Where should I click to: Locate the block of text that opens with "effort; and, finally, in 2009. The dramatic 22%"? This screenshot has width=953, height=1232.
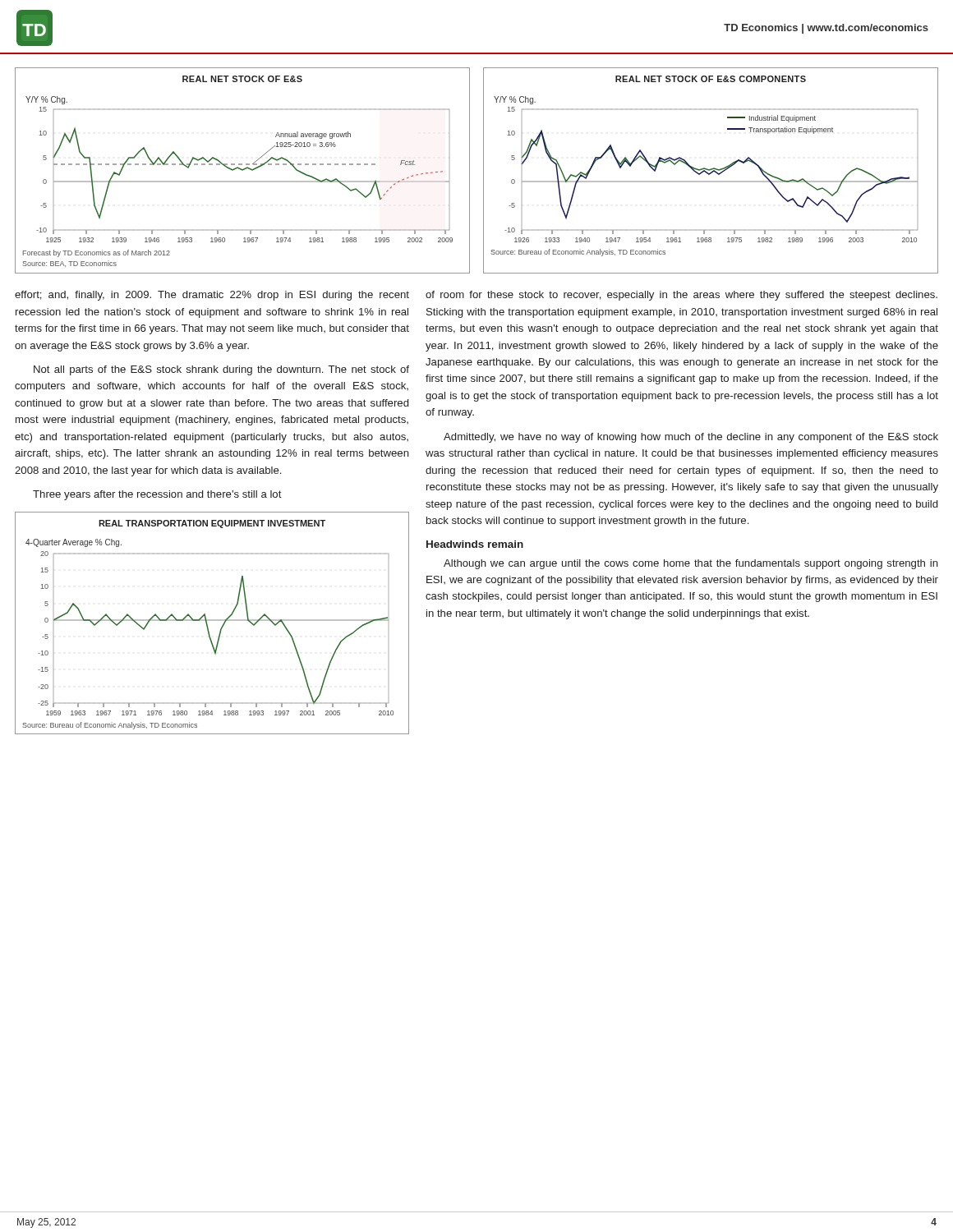[x=212, y=395]
